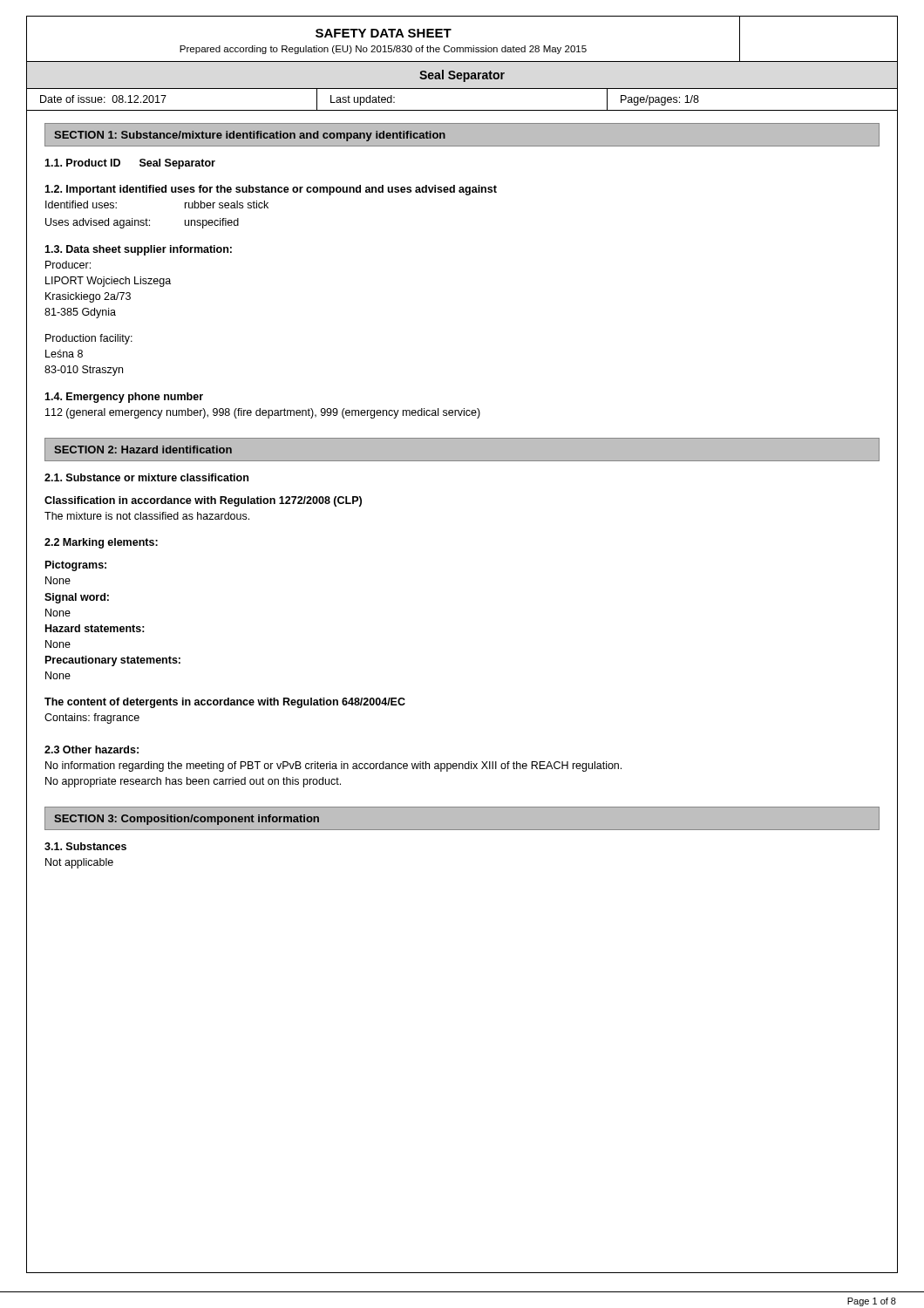The height and width of the screenshot is (1308, 924).
Task: Click on the text block starting "Seal Separator"
Action: click(462, 75)
